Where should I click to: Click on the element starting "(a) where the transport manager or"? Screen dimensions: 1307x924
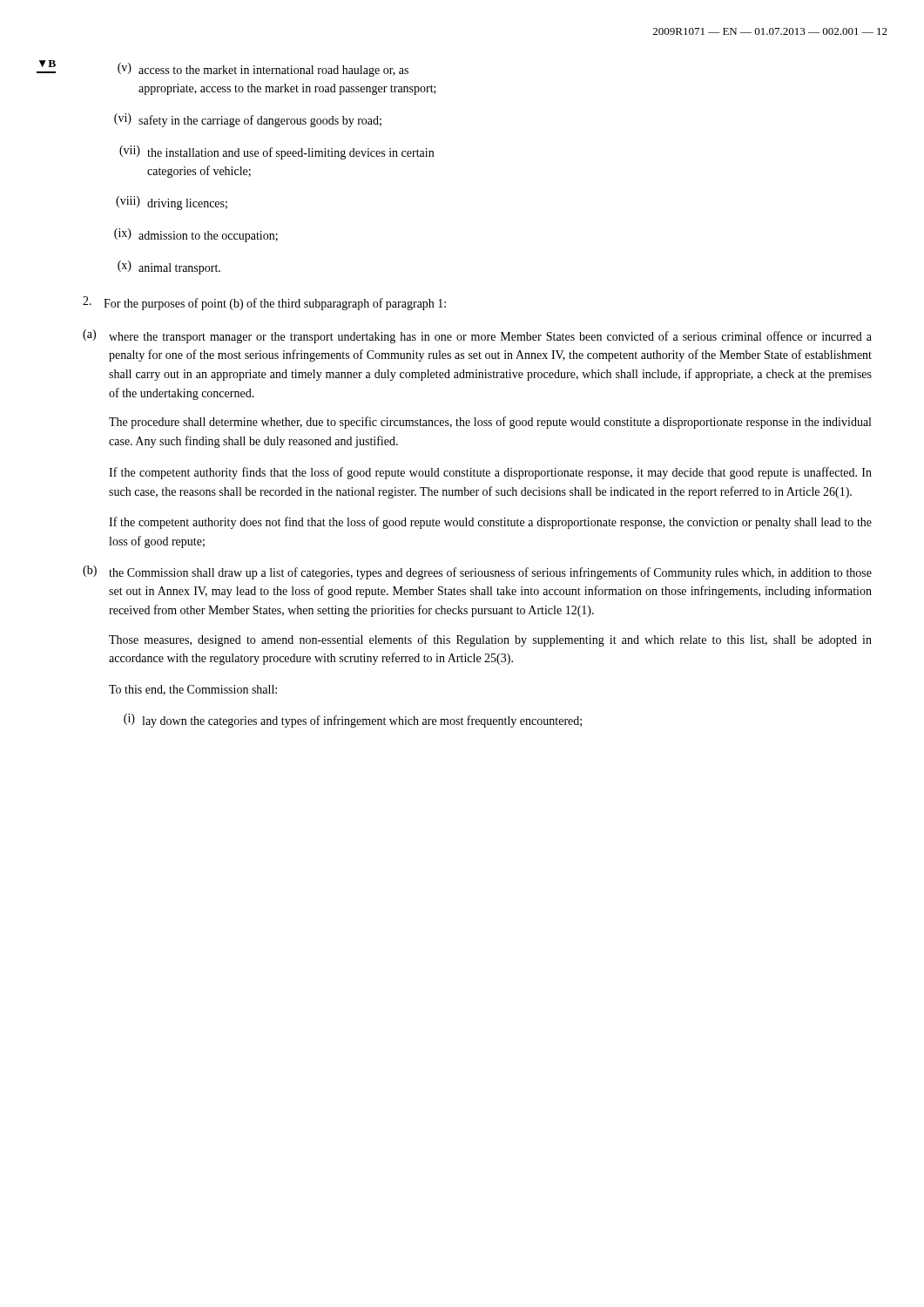point(477,336)
